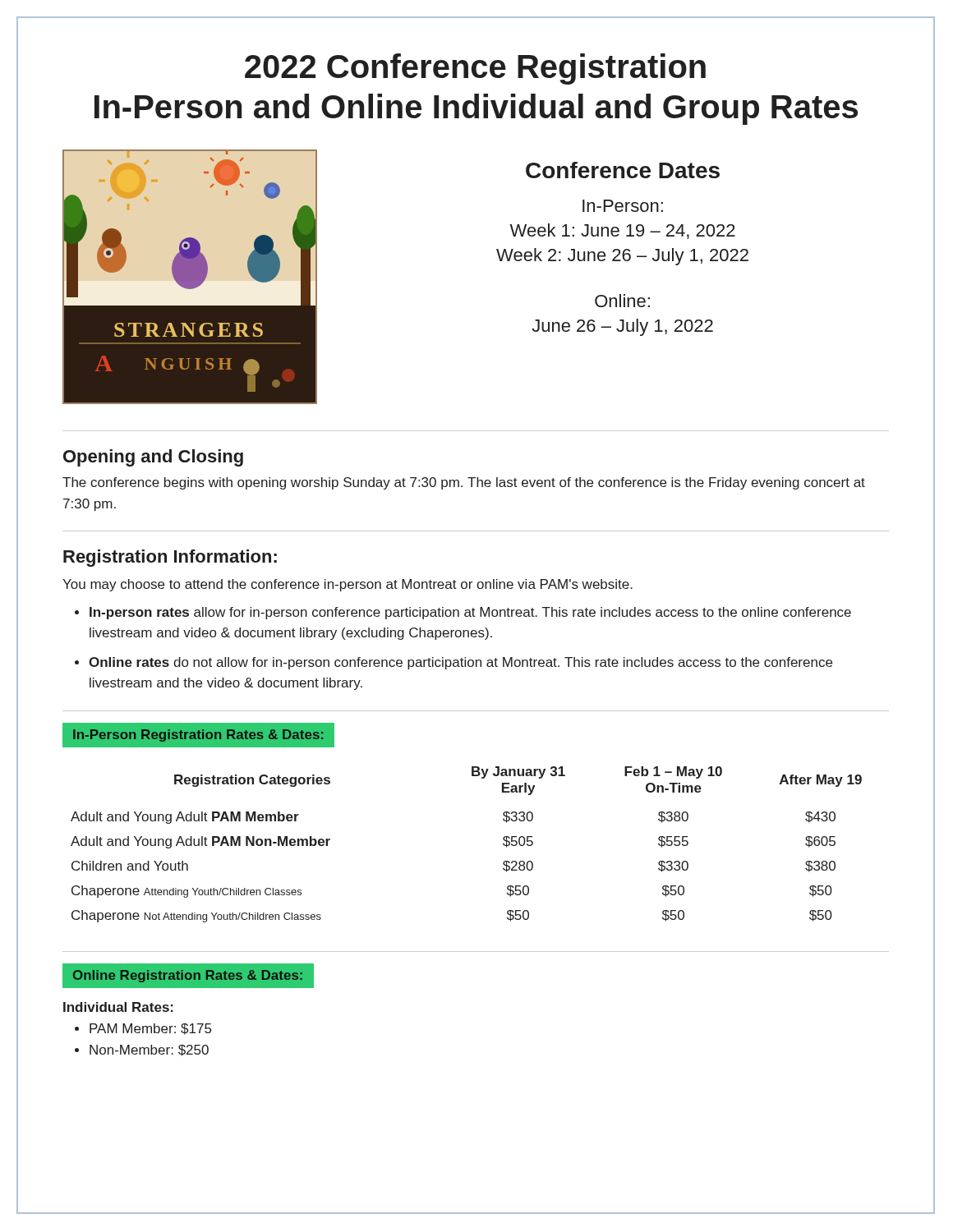This screenshot has height=1232, width=953.
Task: Select the block starting "PAM Member: $175"
Action: (150, 1029)
